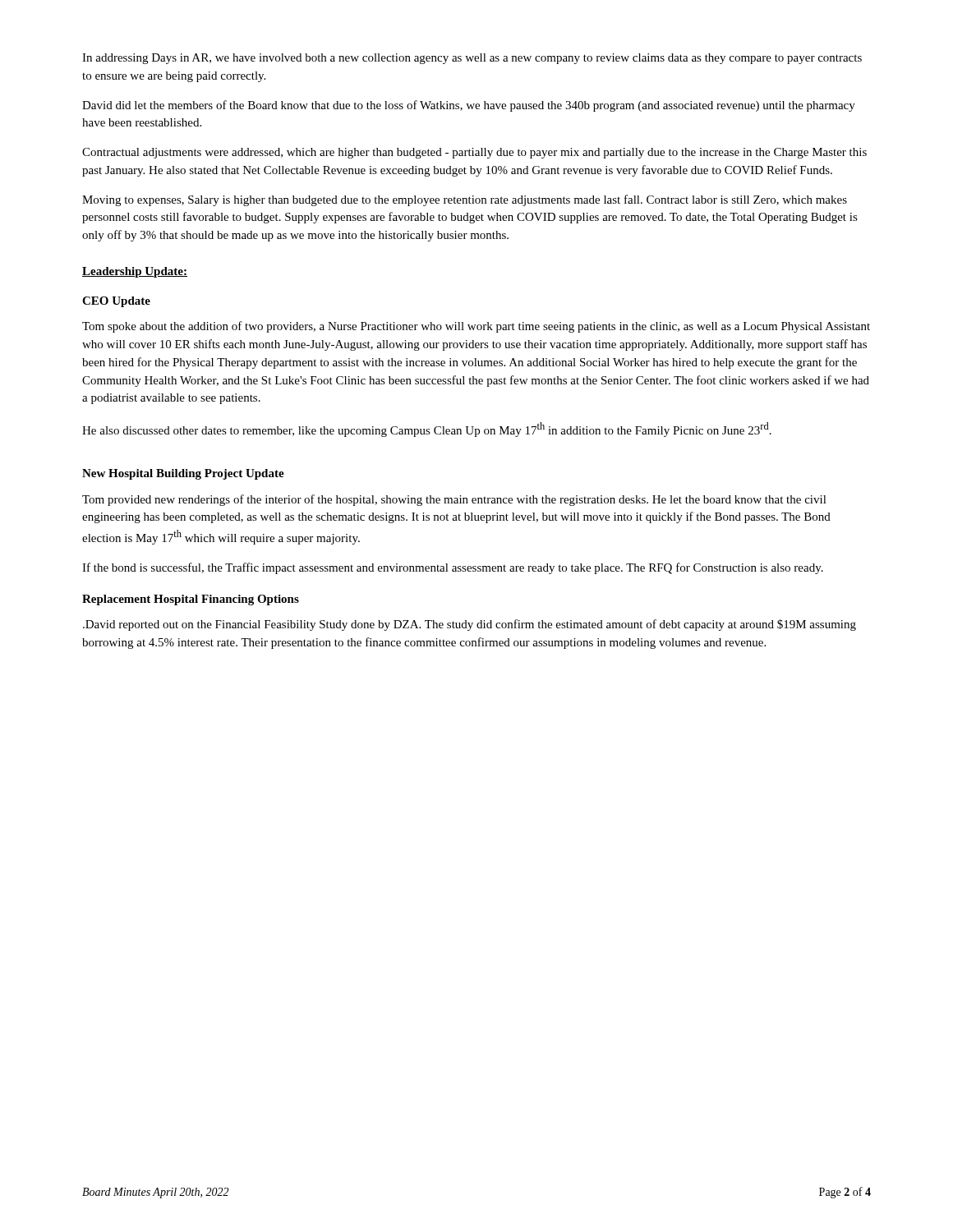Click on the text starting "Tom provided new renderings of the interior of"

click(x=456, y=518)
